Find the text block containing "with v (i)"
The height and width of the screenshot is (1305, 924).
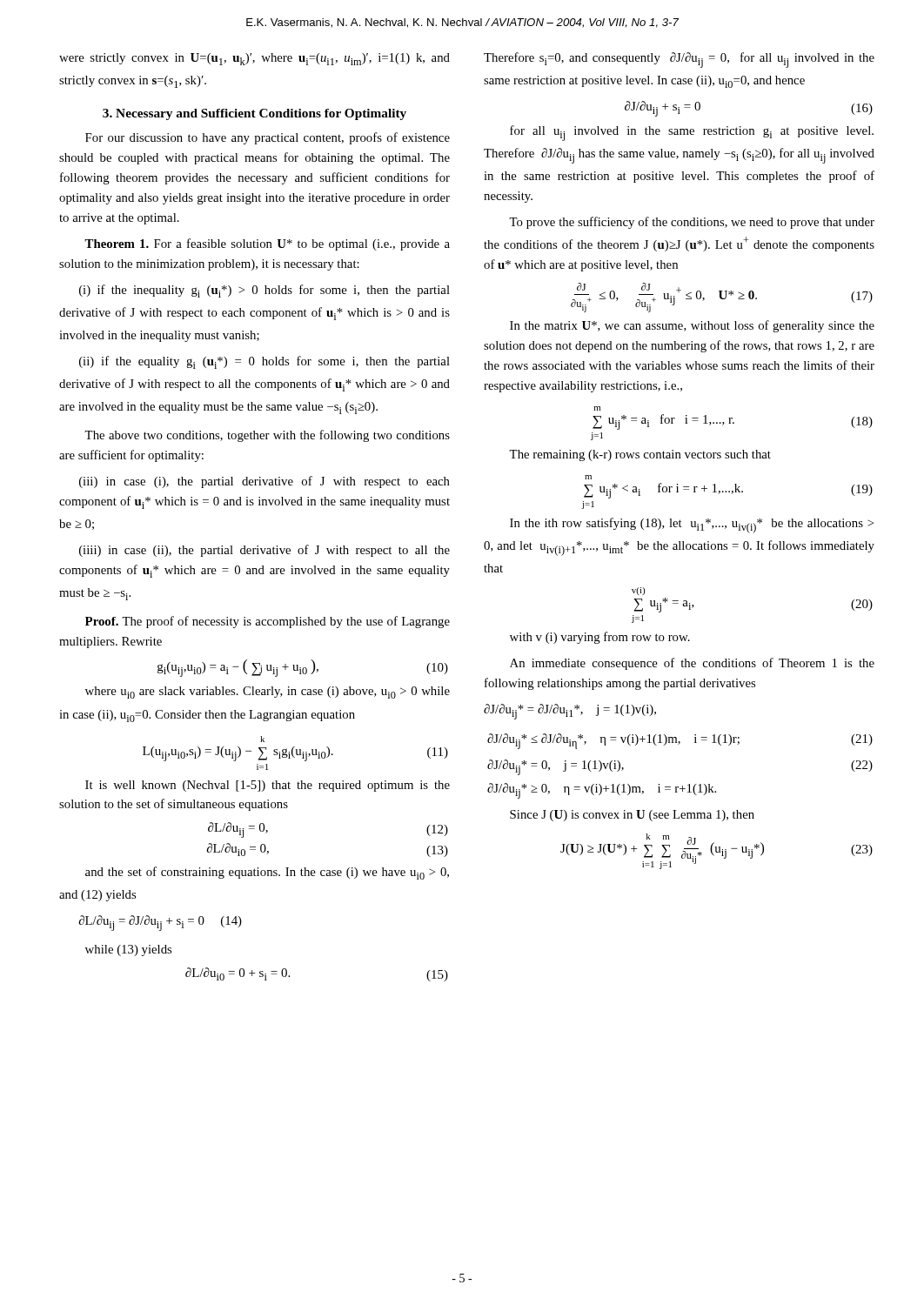(679, 675)
